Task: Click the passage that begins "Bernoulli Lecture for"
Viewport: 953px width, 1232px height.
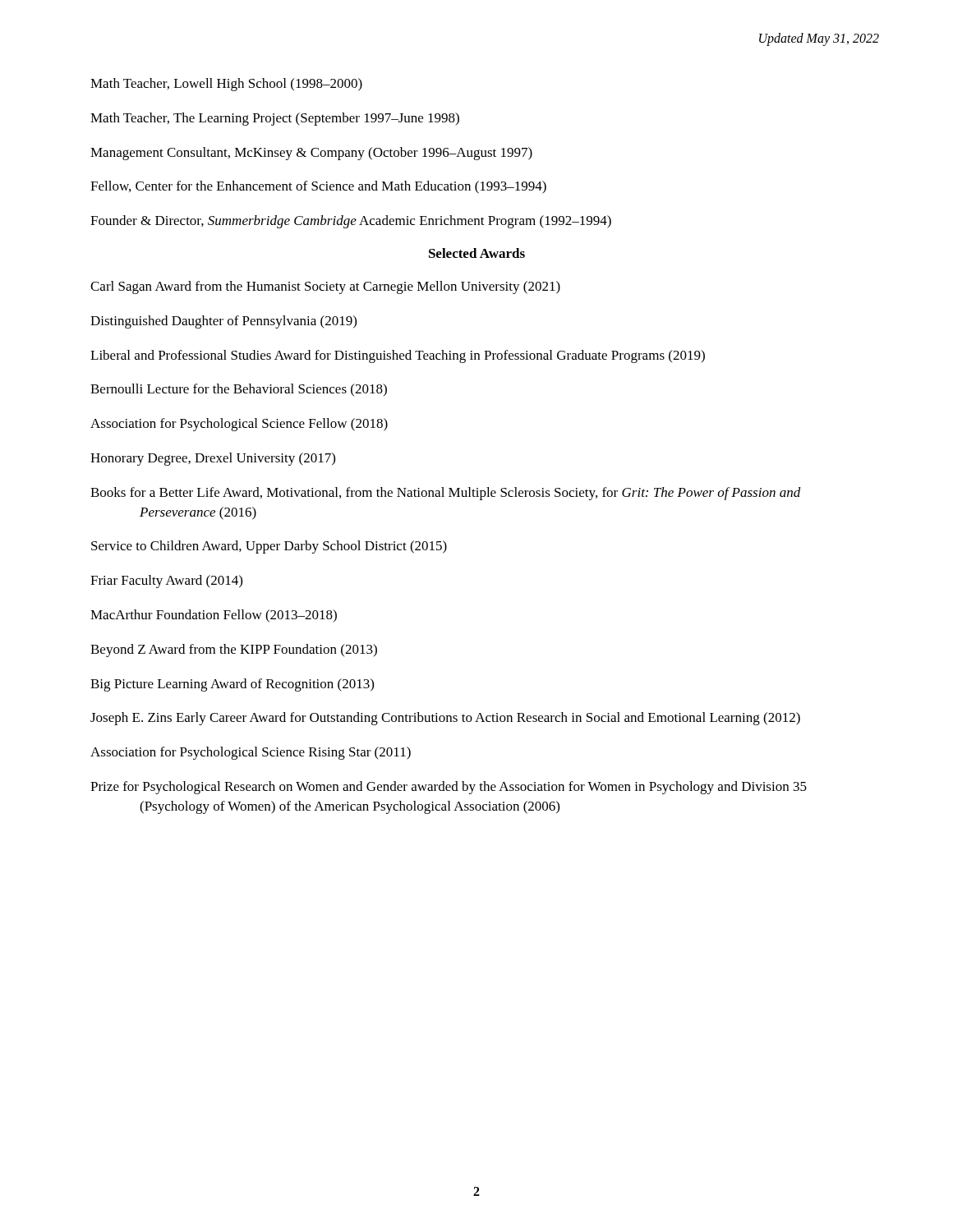Action: coord(239,389)
